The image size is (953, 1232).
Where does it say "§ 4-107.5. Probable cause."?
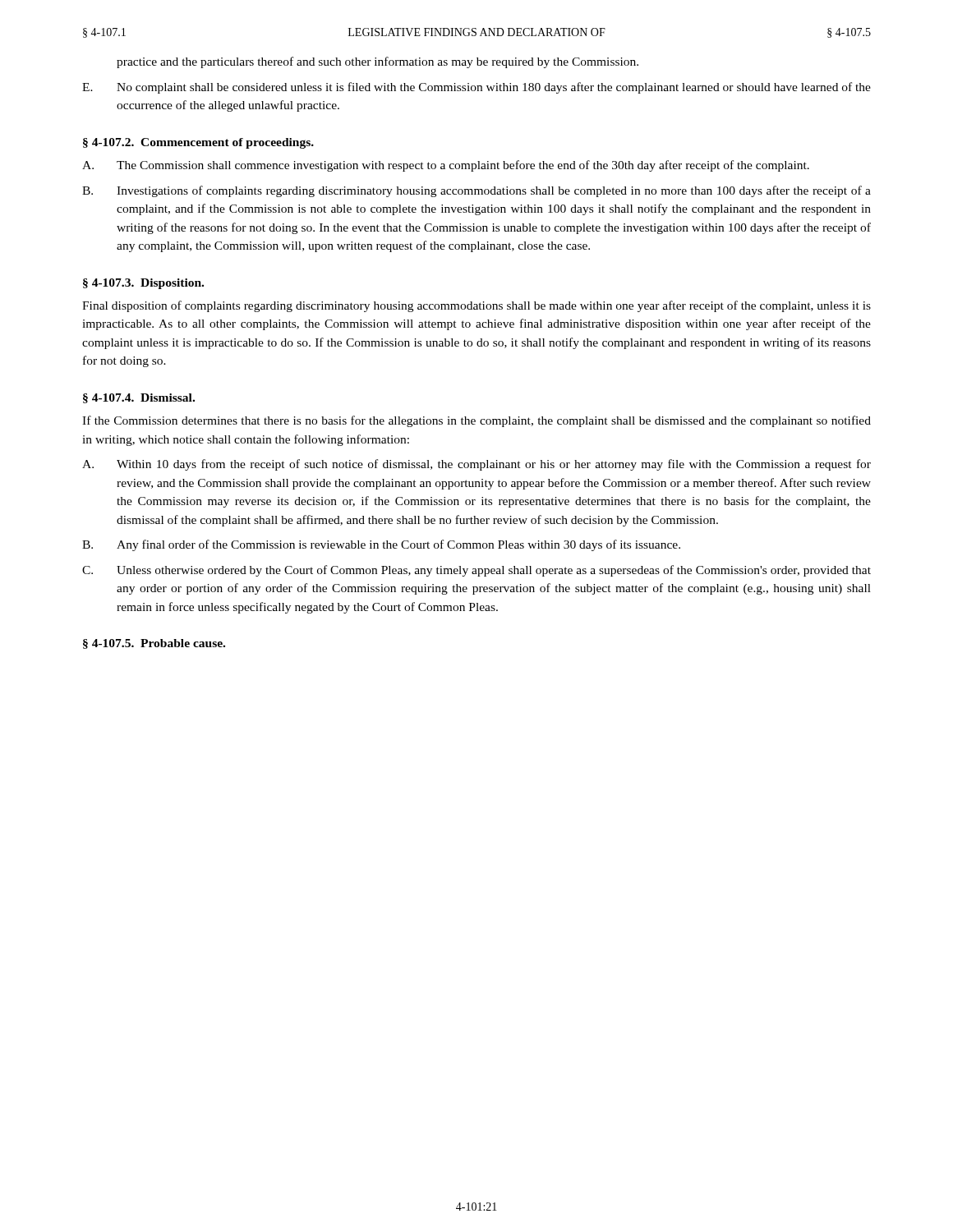tap(154, 643)
